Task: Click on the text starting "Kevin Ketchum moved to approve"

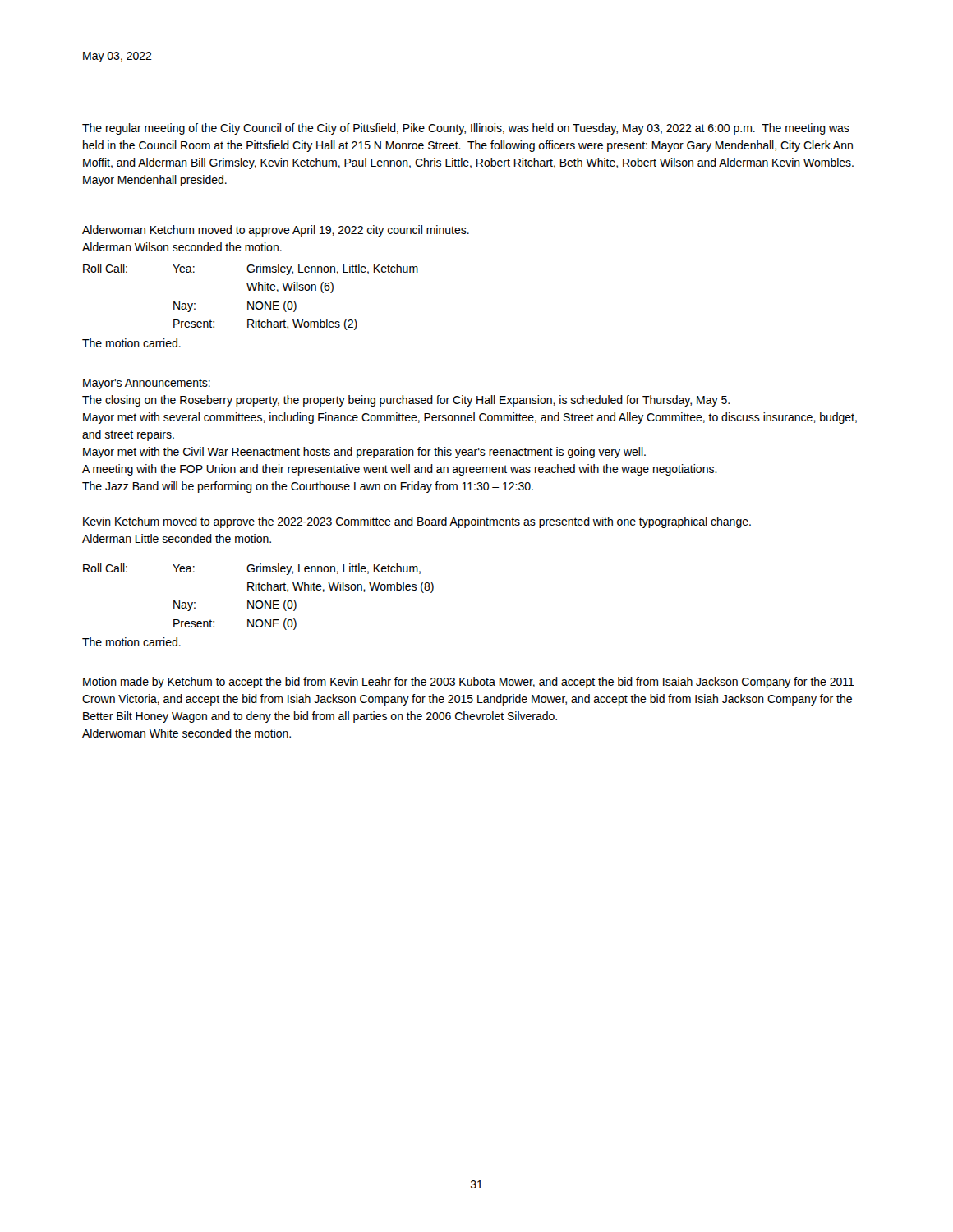Action: click(x=417, y=530)
